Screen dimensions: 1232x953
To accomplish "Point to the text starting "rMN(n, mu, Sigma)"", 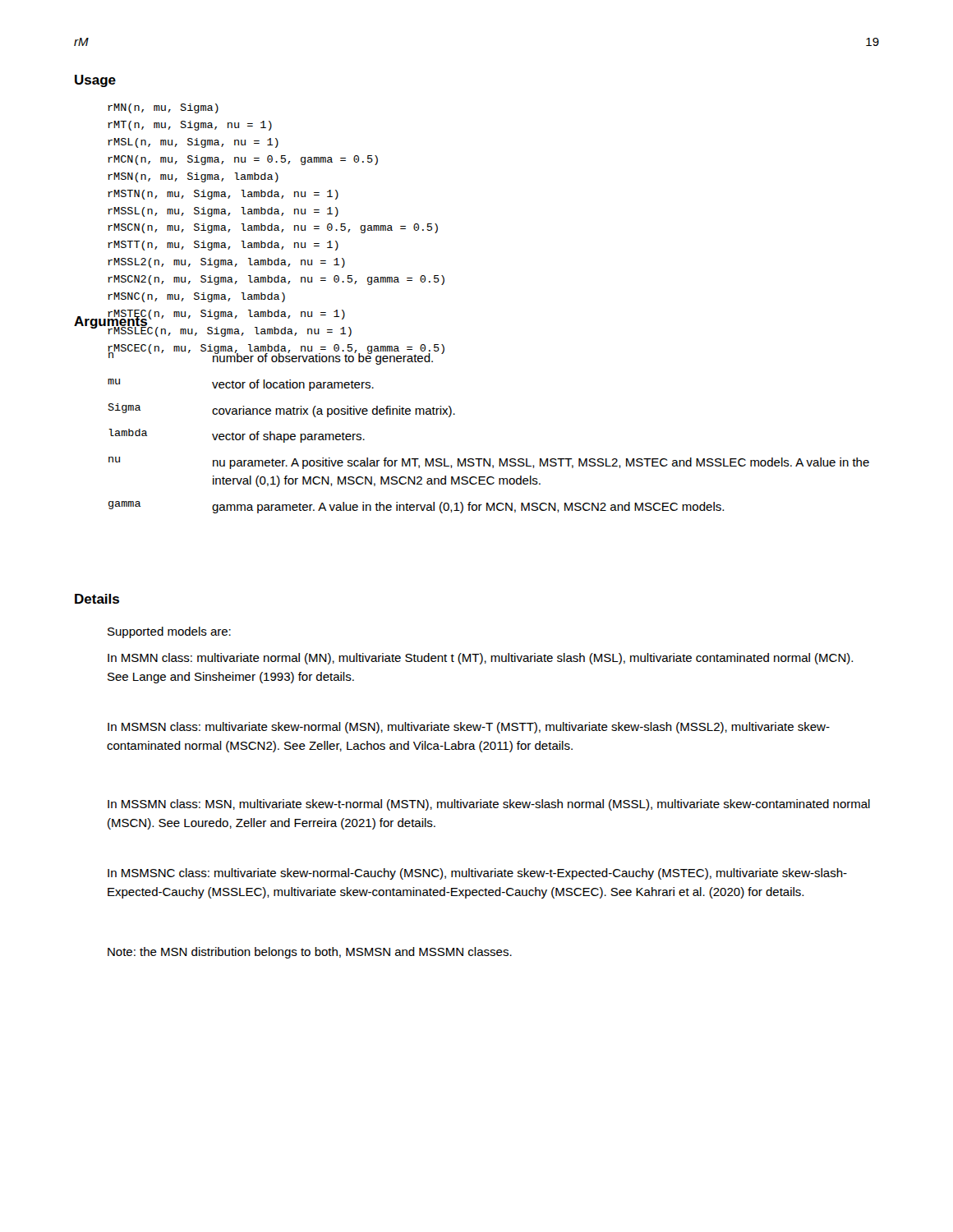I will 277,228.
